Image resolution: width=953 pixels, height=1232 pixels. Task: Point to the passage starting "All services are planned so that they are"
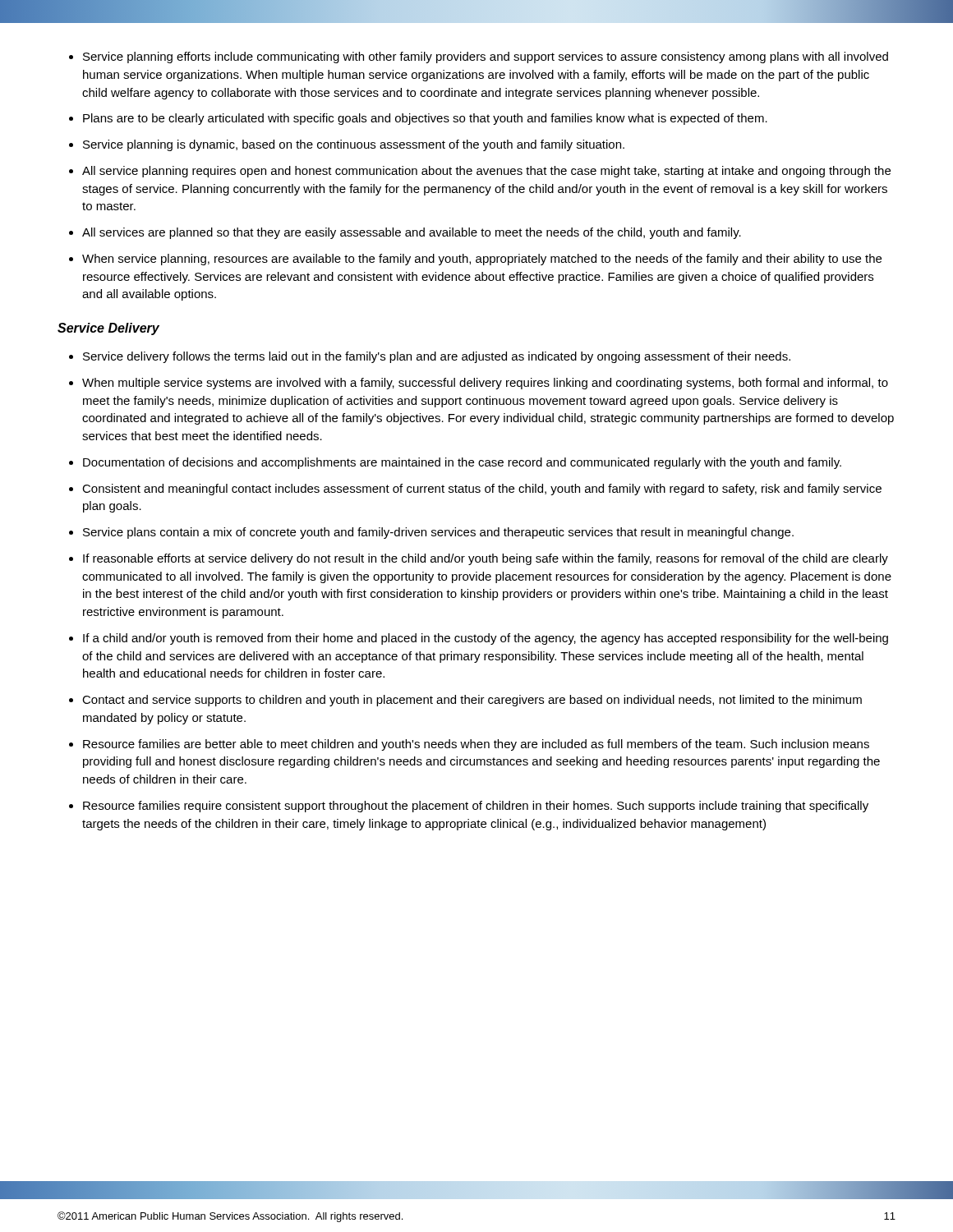click(489, 232)
